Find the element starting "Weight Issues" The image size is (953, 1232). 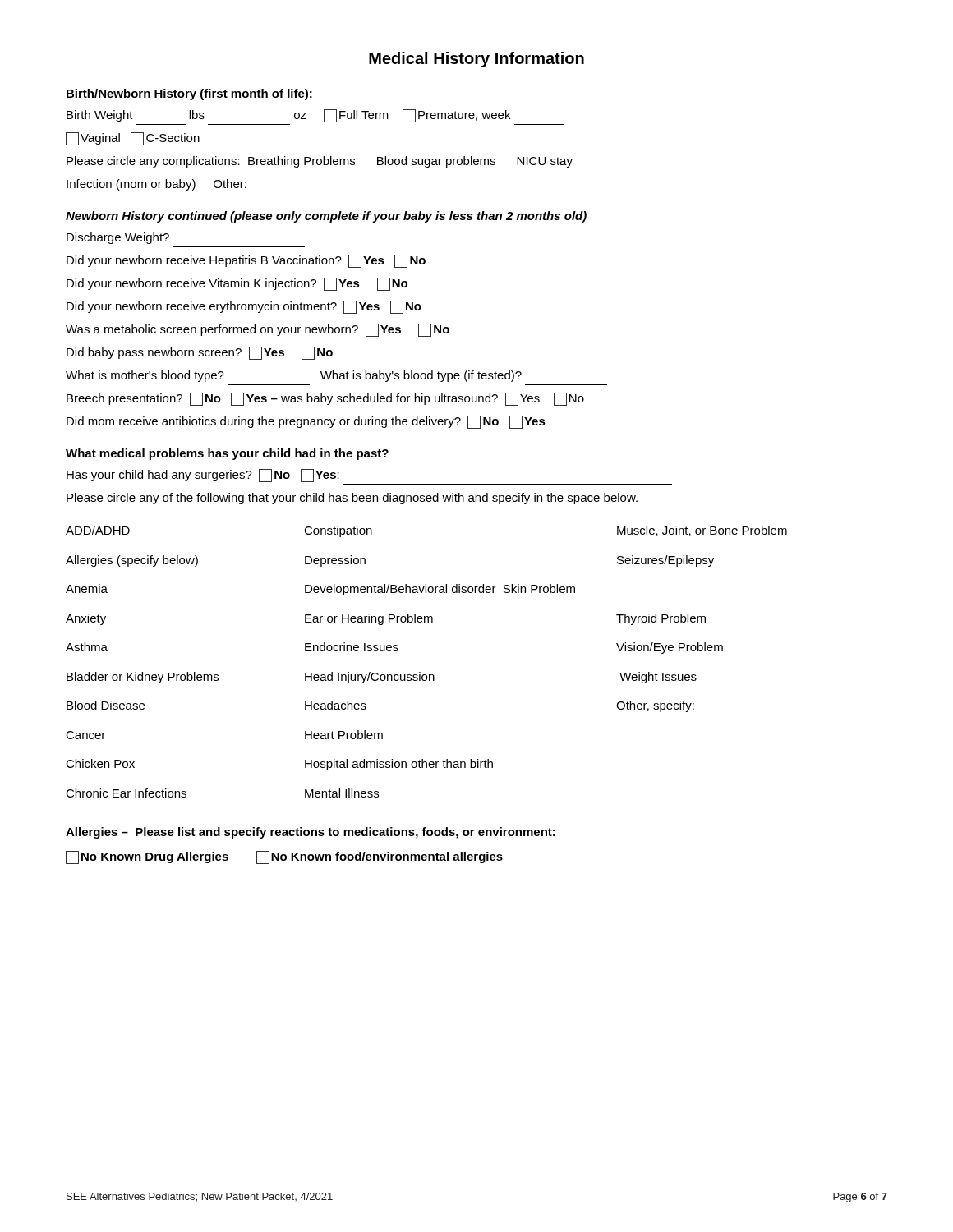[x=656, y=676]
